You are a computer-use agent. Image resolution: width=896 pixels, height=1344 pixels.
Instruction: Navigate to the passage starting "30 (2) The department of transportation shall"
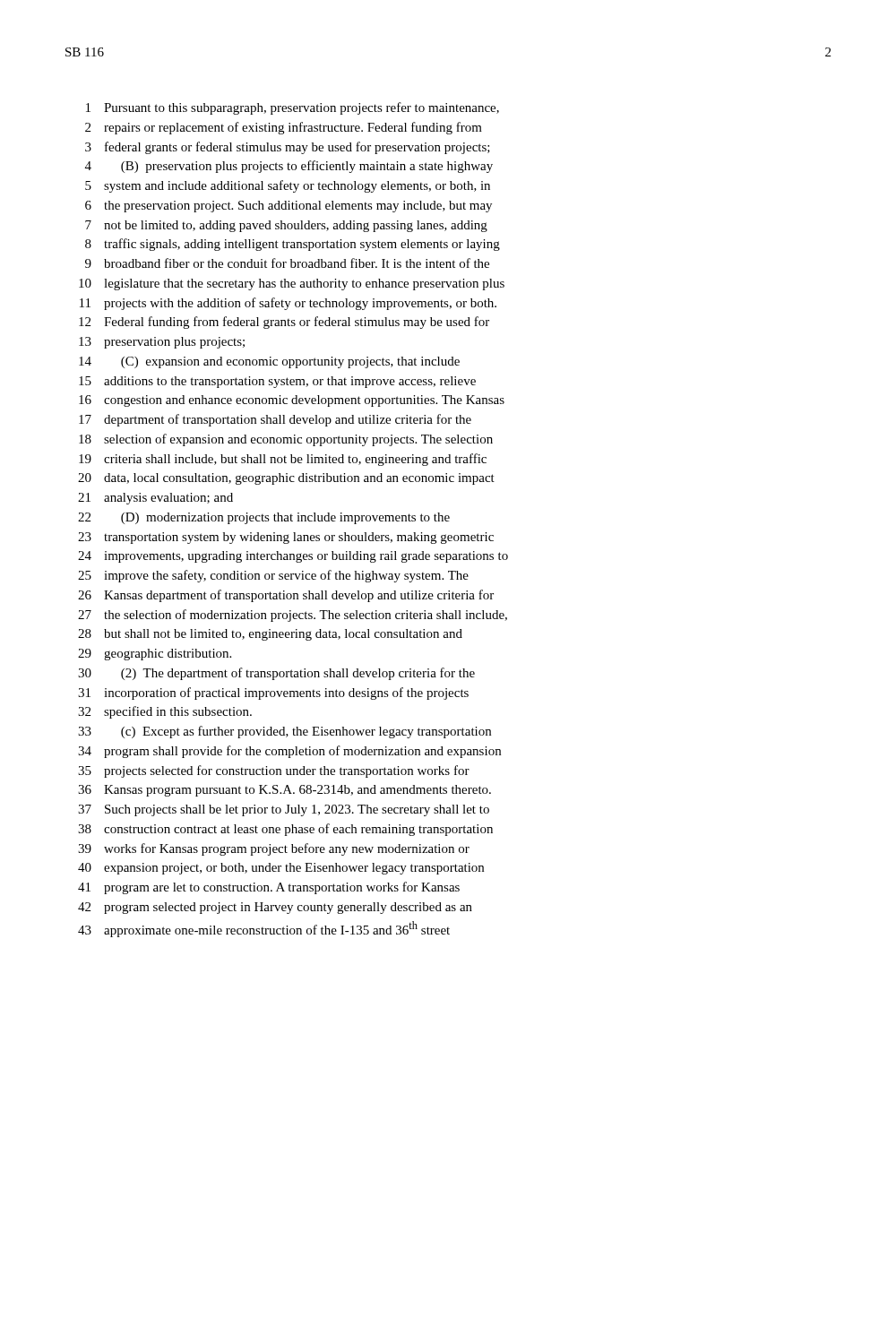pos(448,693)
